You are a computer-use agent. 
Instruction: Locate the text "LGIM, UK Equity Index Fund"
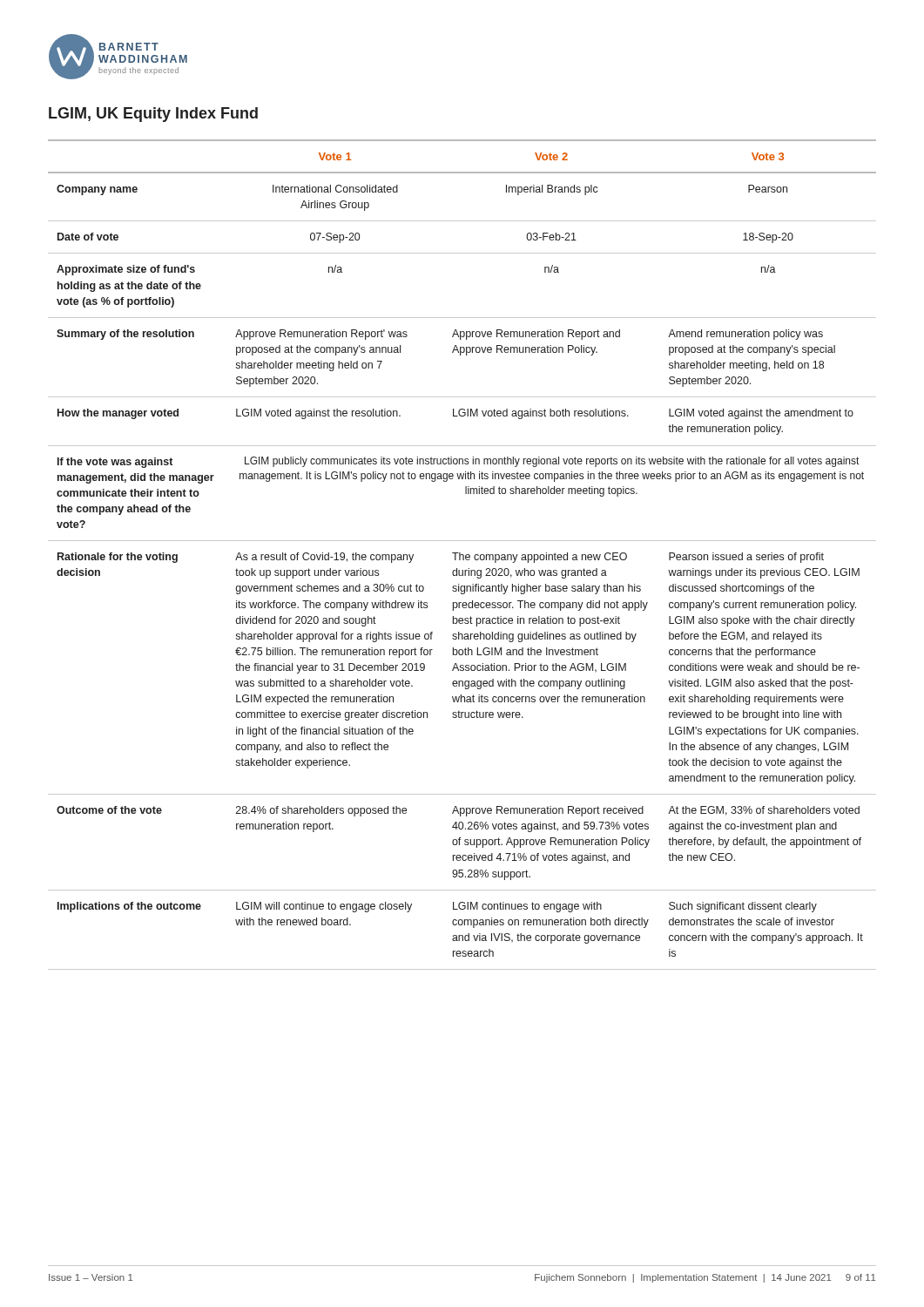(153, 113)
